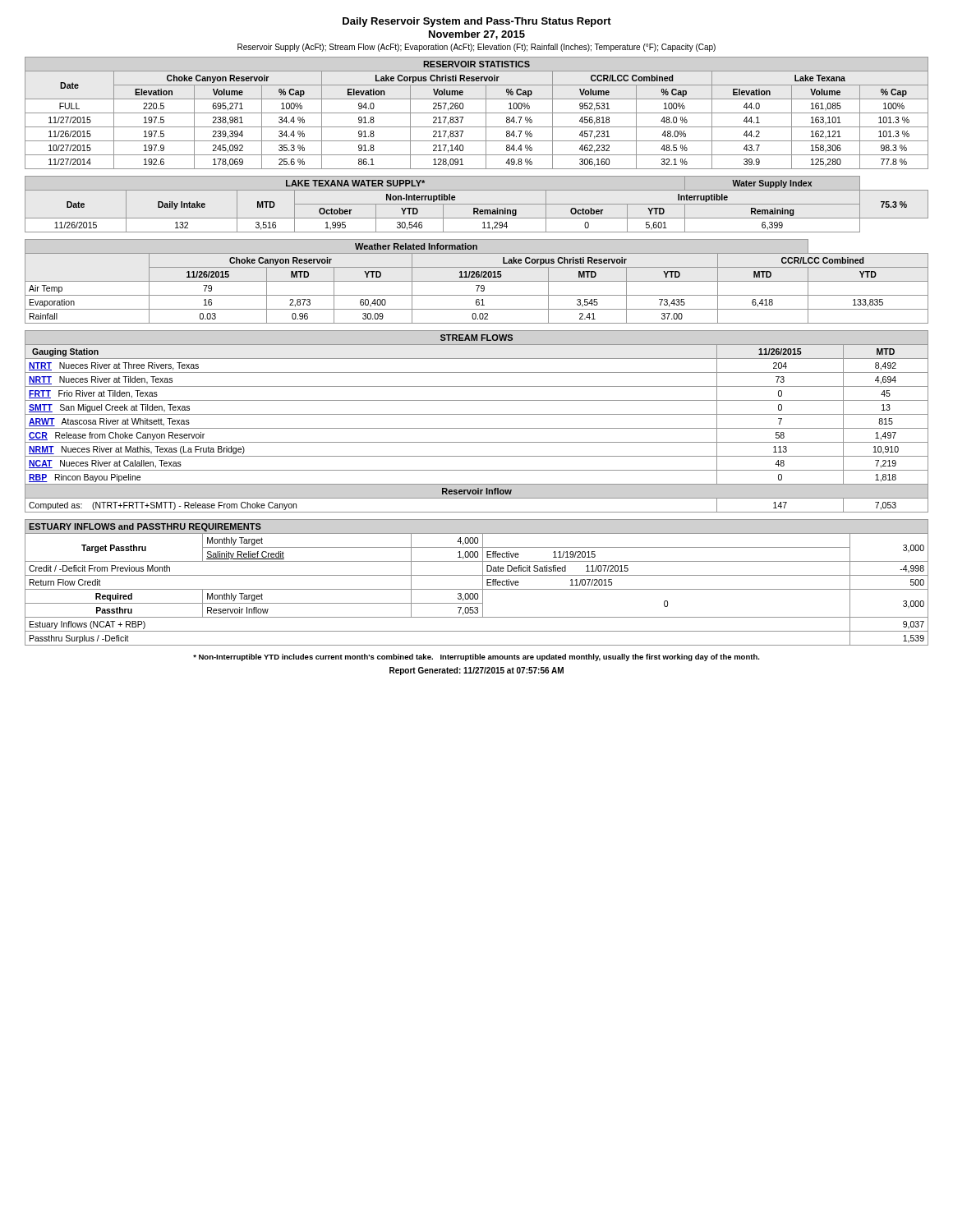This screenshot has height=1232, width=953.
Task: Click on the text block starting "Non-Interruptible YTD includes"
Action: coord(476,657)
